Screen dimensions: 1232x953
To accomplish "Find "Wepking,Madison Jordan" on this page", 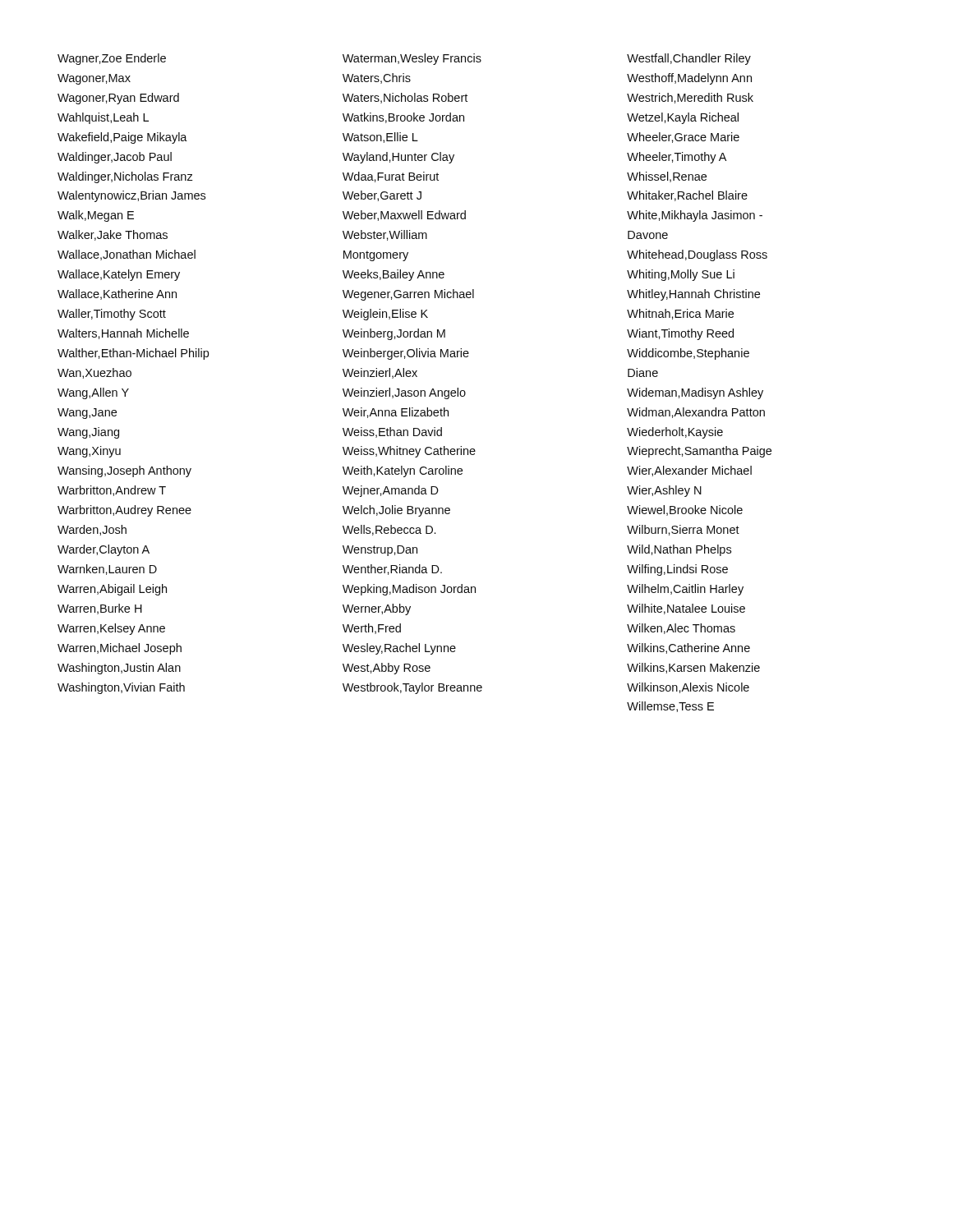I will 409,589.
